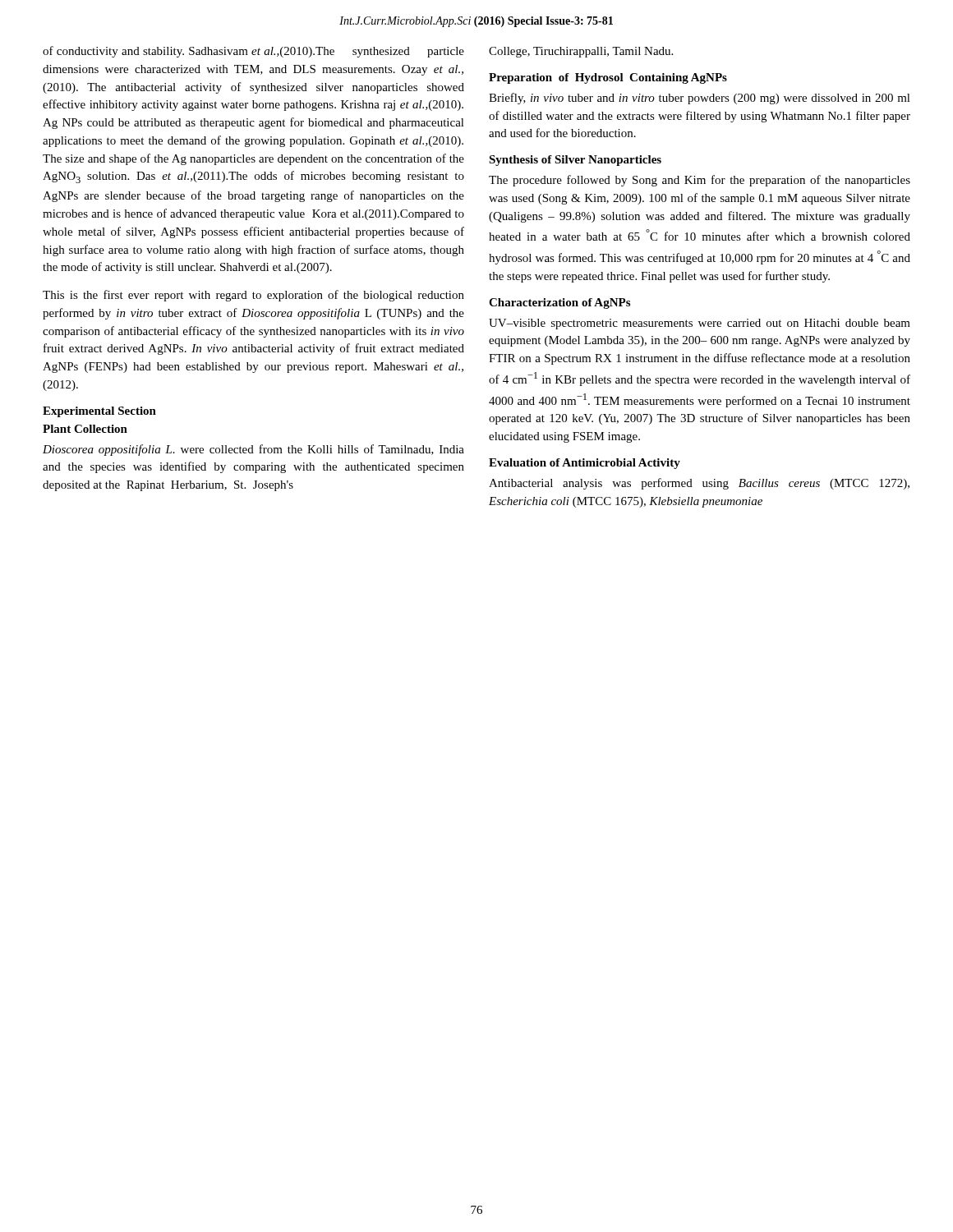Where is the passage that starts "Dioscorea oppositifolia L. were collected from the"?
The image size is (953, 1232).
253,467
